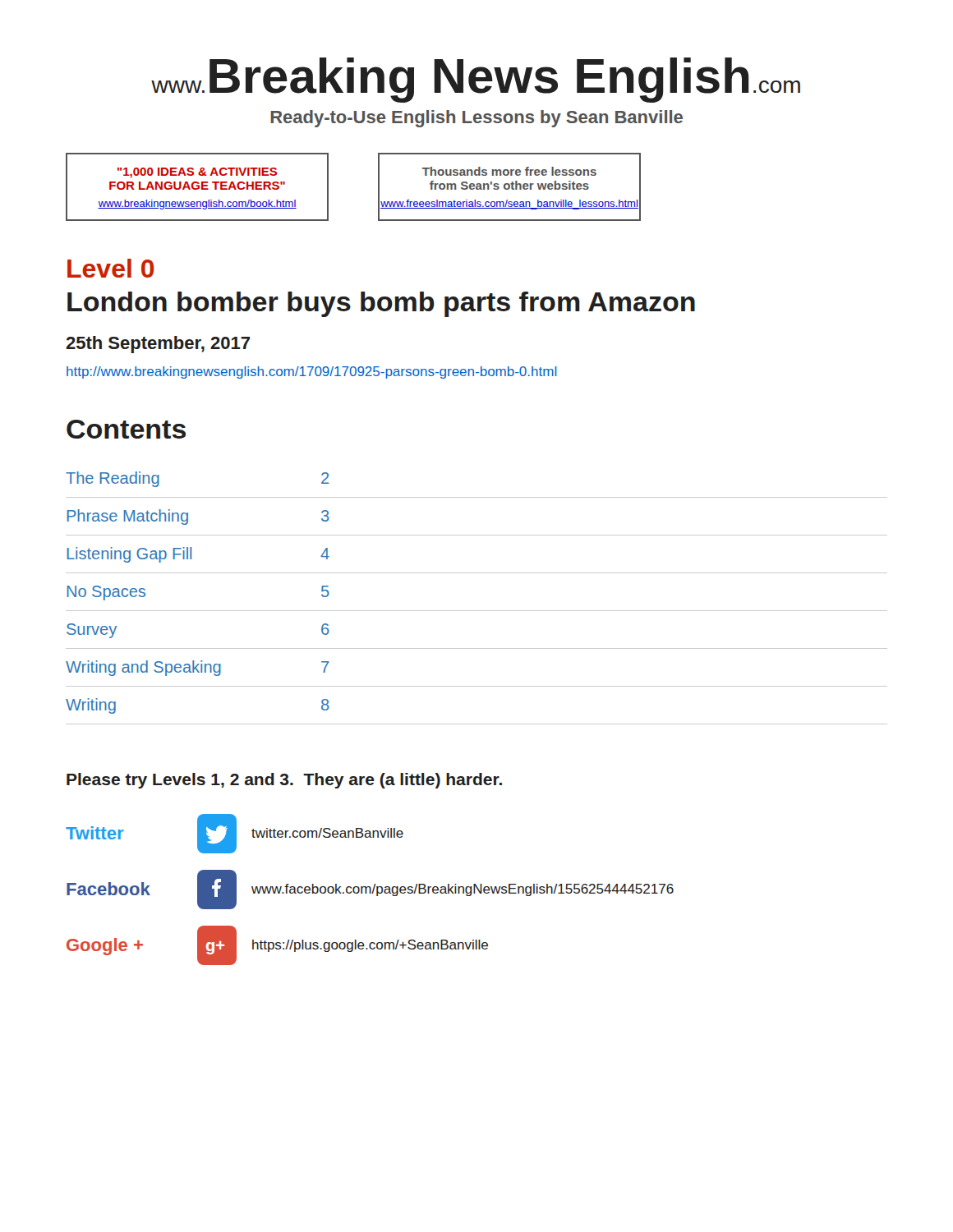Find the list item that says "Listening Gap Fill4"
The width and height of the screenshot is (953, 1232).
(x=198, y=554)
